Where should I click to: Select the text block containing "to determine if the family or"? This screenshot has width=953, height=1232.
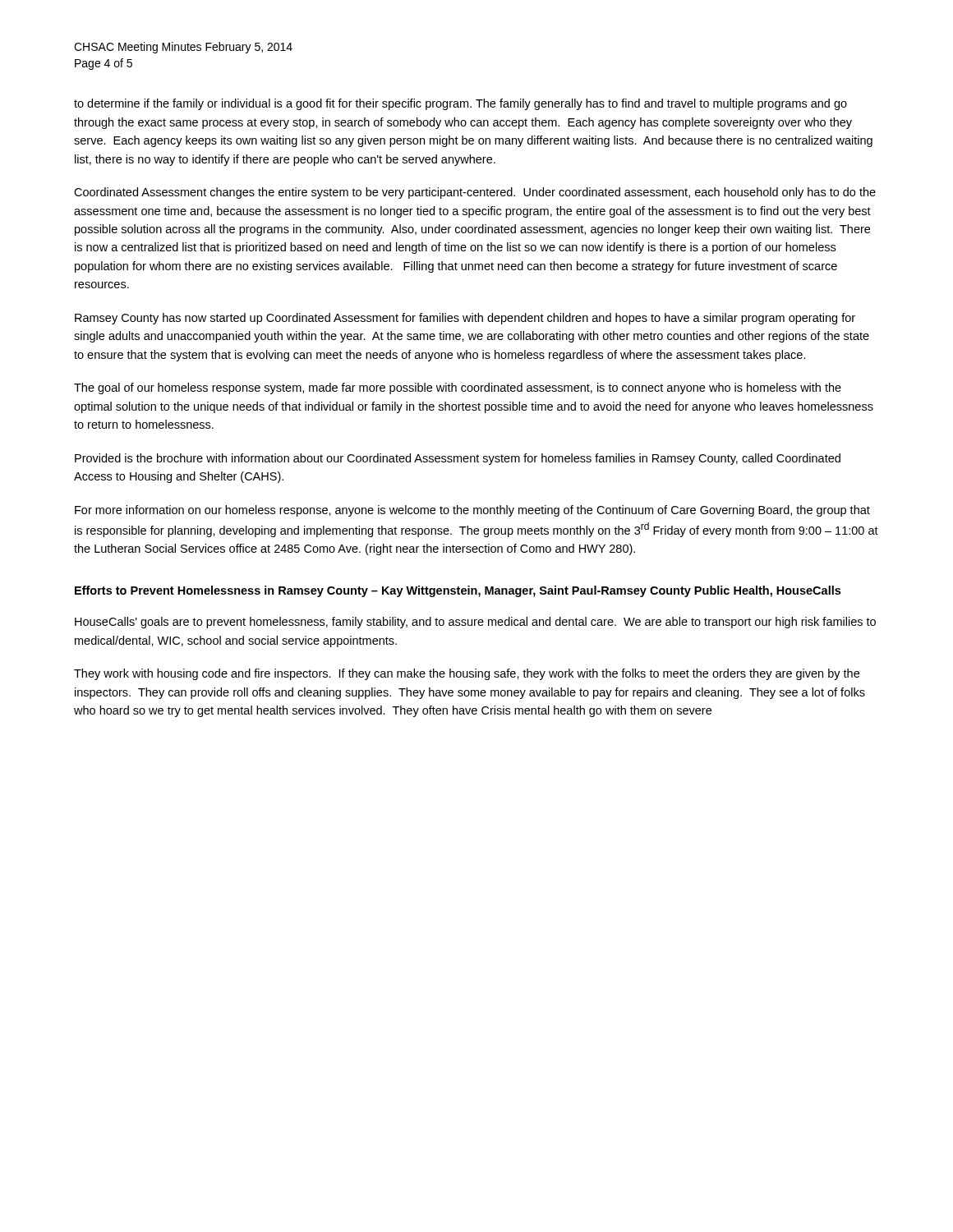[473, 131]
